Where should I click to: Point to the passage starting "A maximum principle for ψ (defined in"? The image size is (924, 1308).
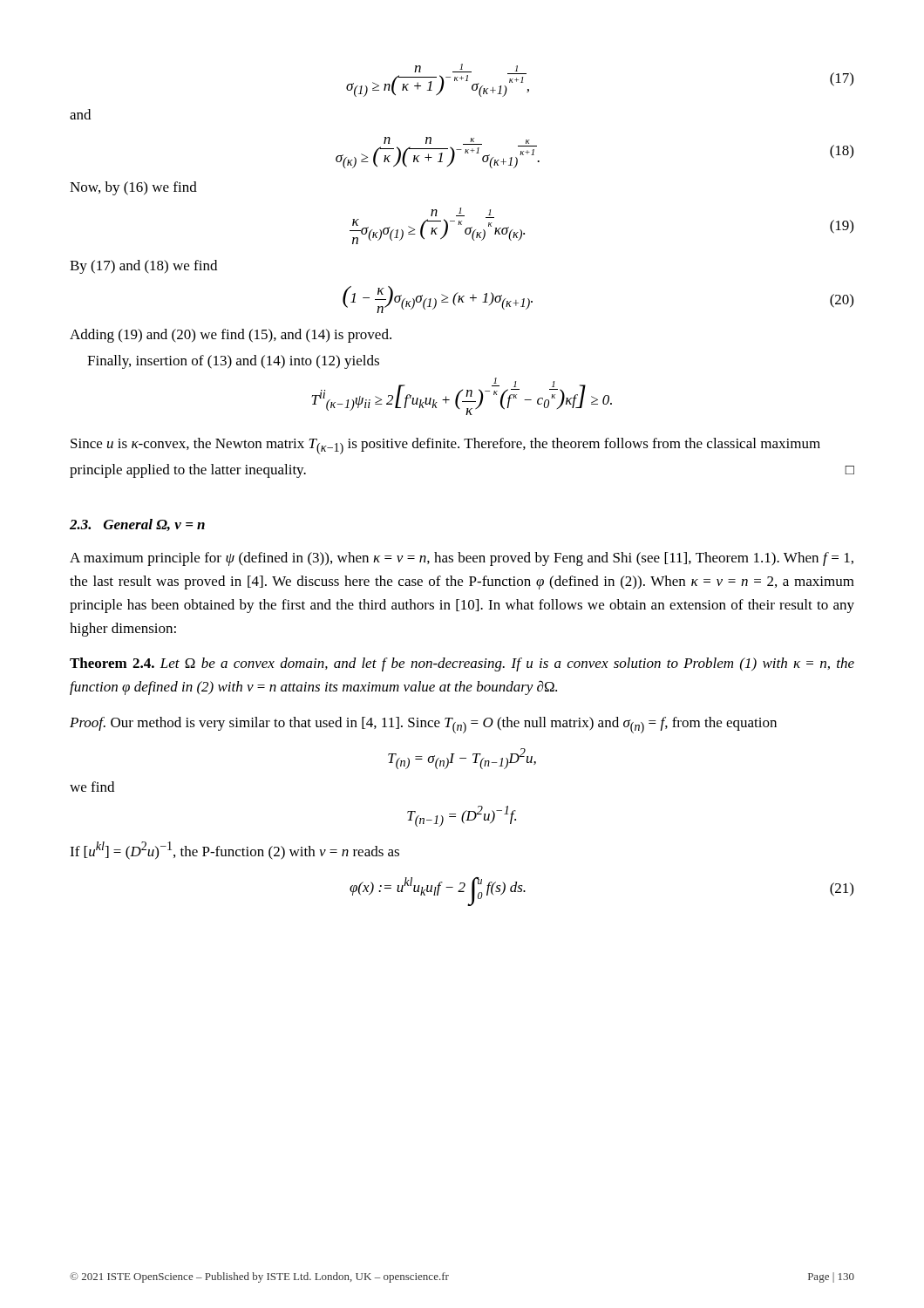pyautogui.click(x=462, y=593)
